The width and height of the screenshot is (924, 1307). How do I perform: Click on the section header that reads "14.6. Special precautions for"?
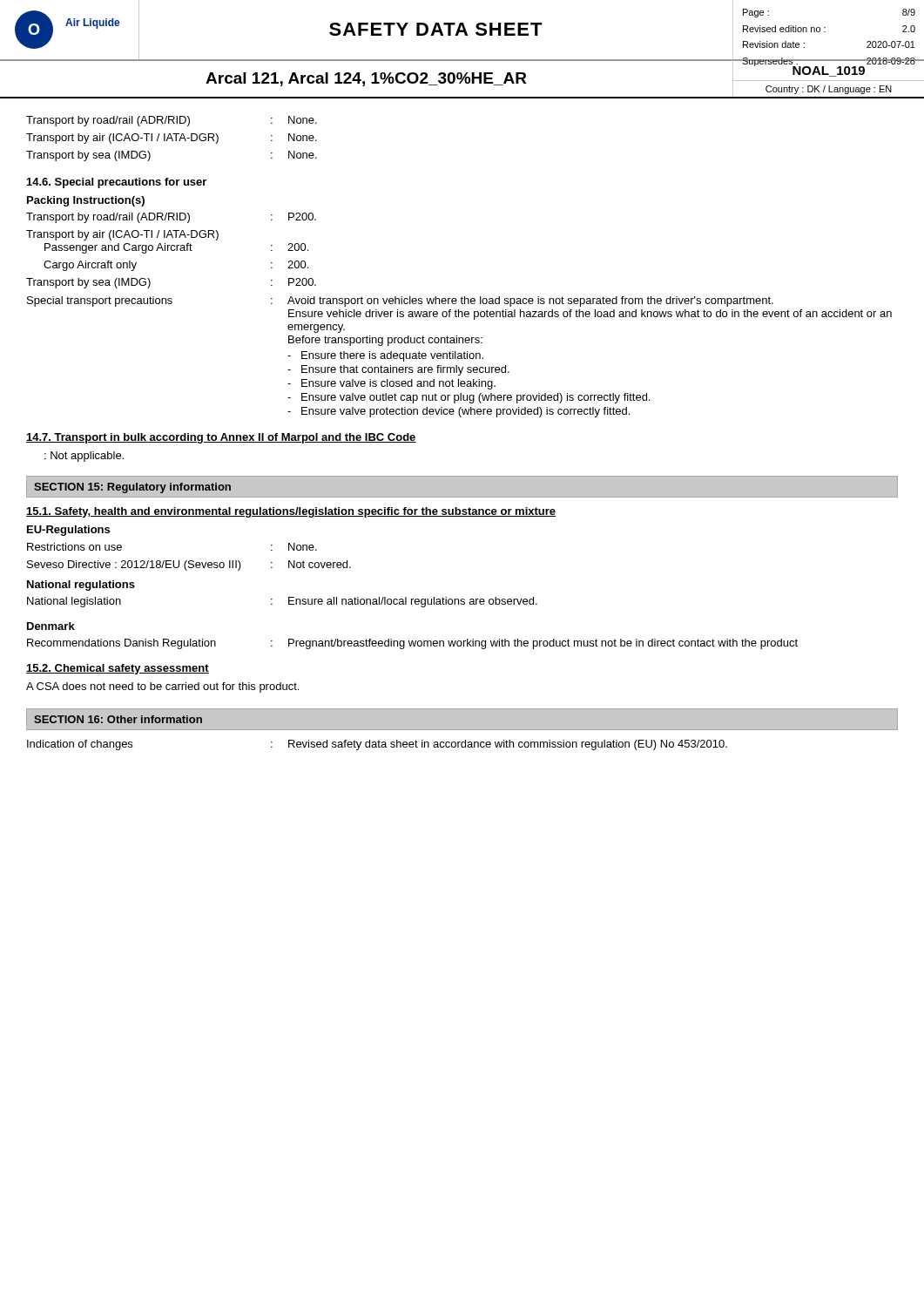pos(116,182)
